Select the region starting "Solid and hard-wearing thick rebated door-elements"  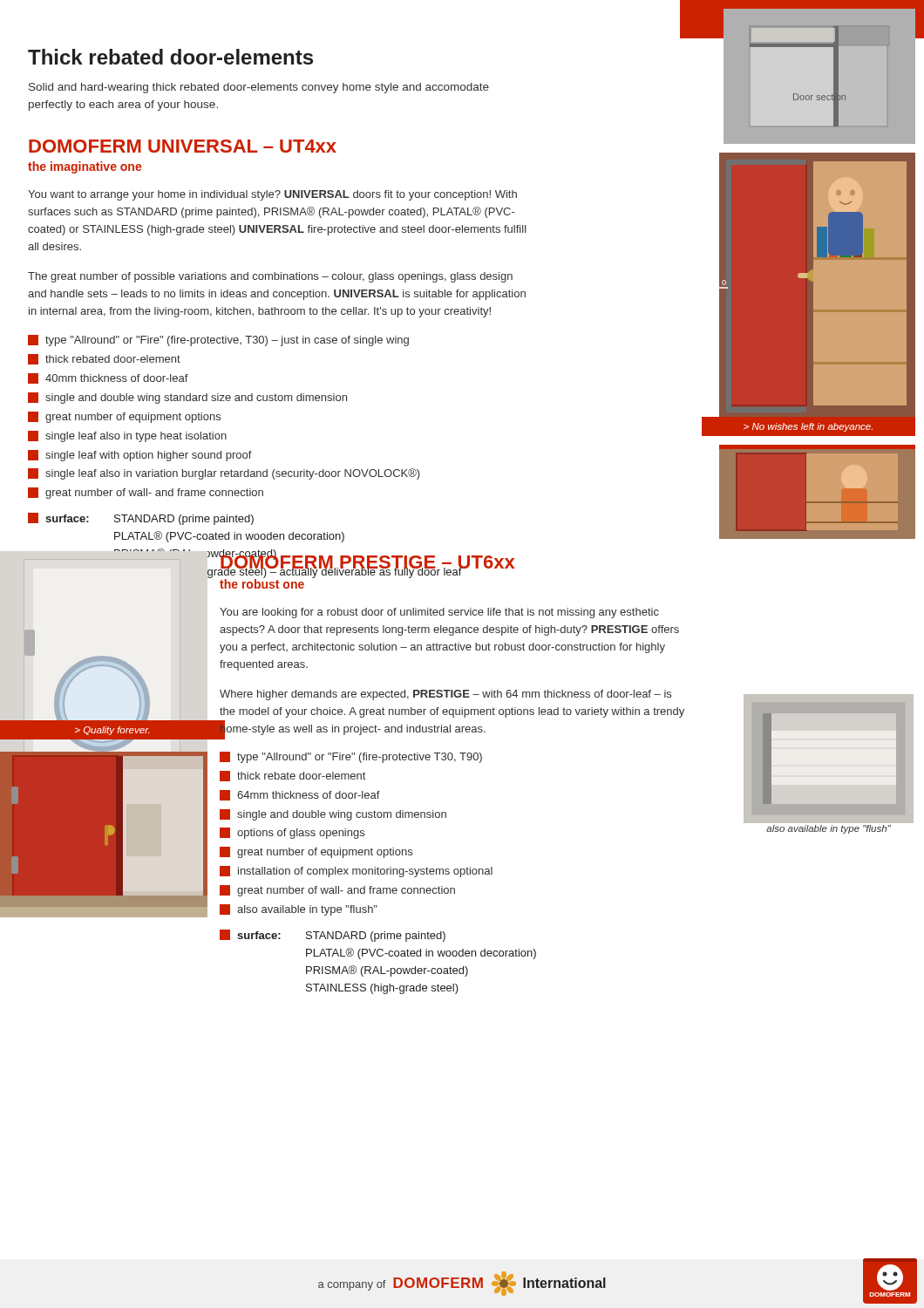258,96
